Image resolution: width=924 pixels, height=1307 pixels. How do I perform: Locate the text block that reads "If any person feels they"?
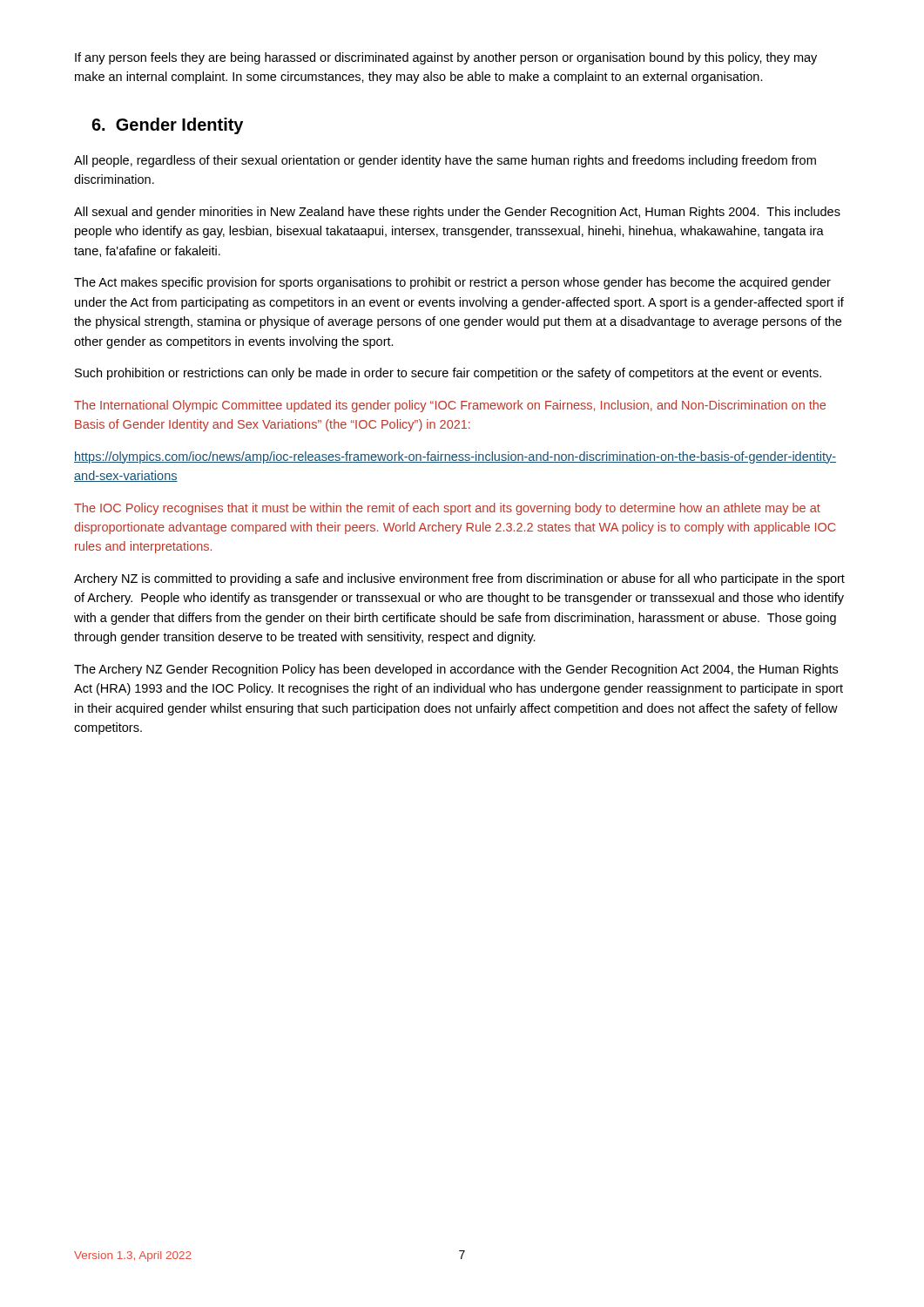[x=446, y=67]
